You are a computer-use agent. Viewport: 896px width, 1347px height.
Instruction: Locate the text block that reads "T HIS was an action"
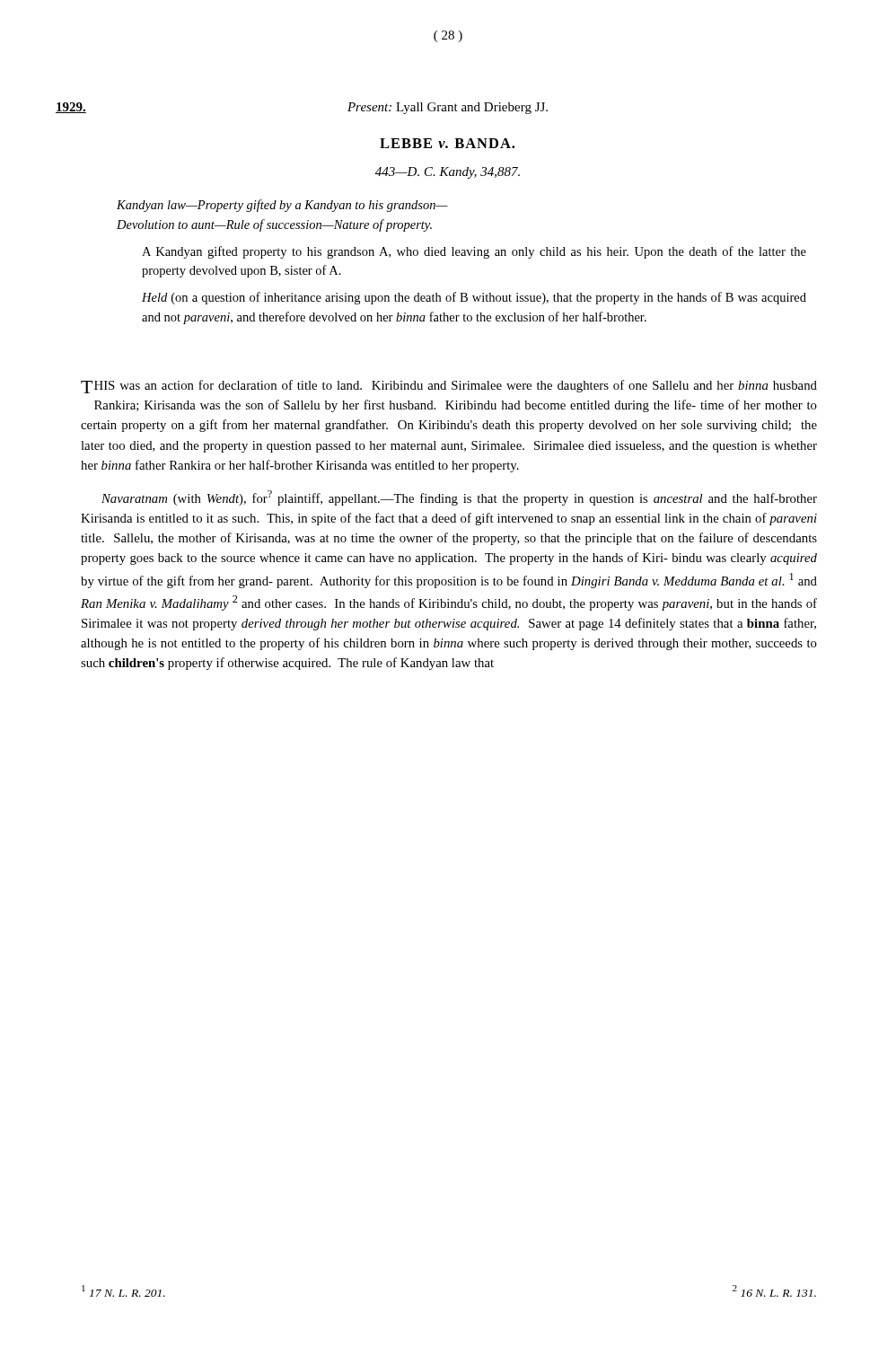[x=449, y=524]
